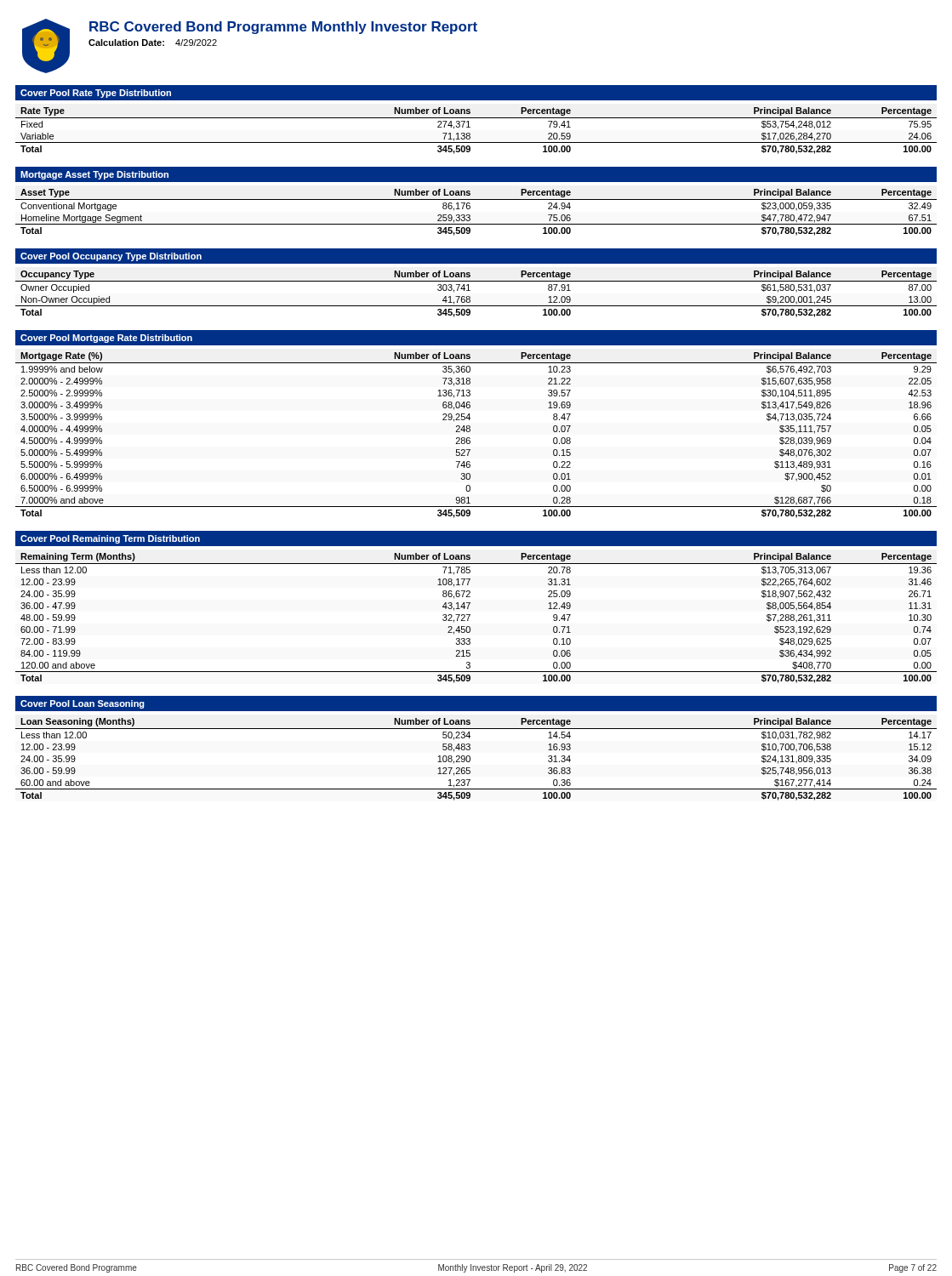
Task: Click on the table containing "Owner Occupied"
Action: [x=476, y=293]
